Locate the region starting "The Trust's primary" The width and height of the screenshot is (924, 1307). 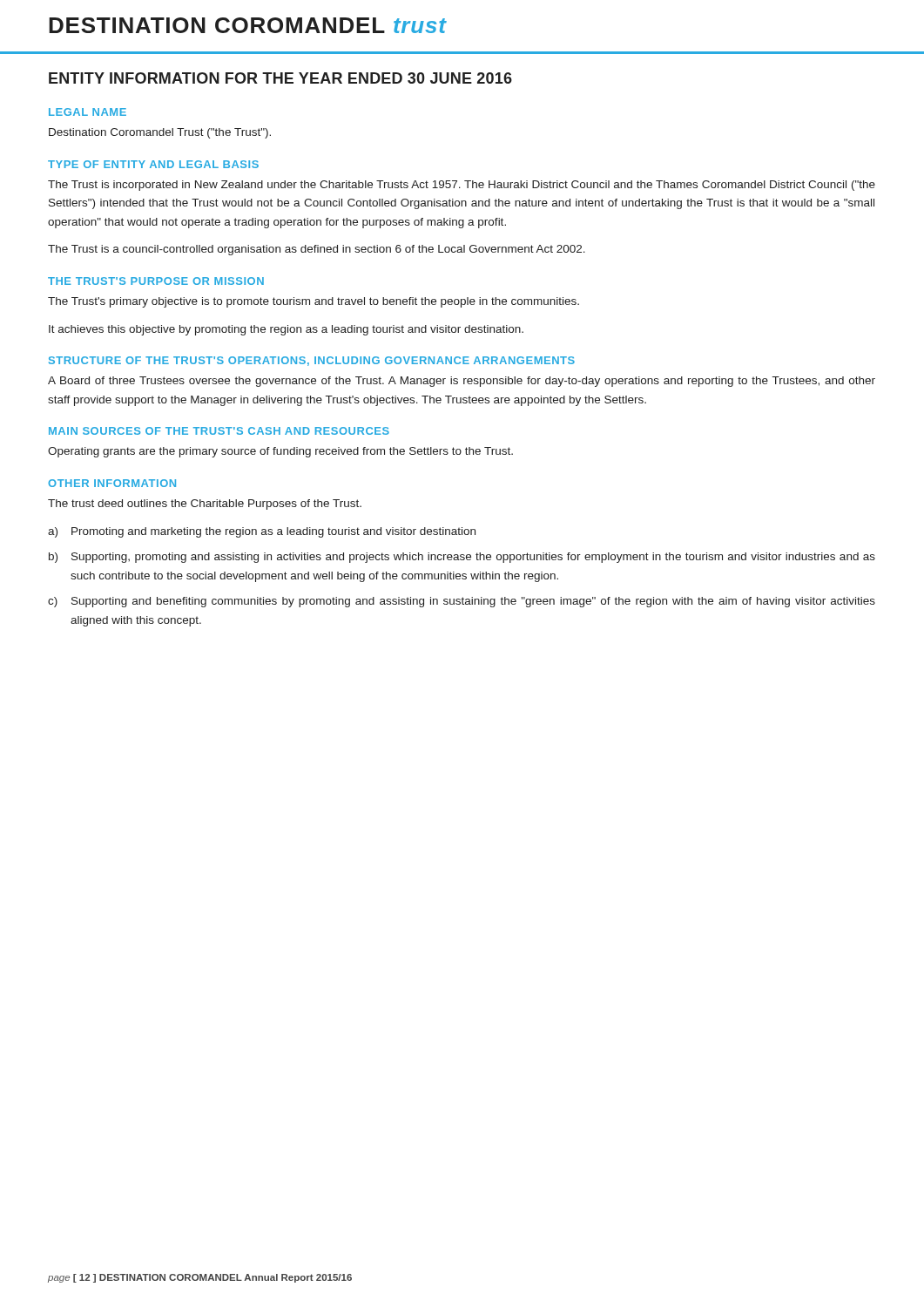[x=314, y=301]
